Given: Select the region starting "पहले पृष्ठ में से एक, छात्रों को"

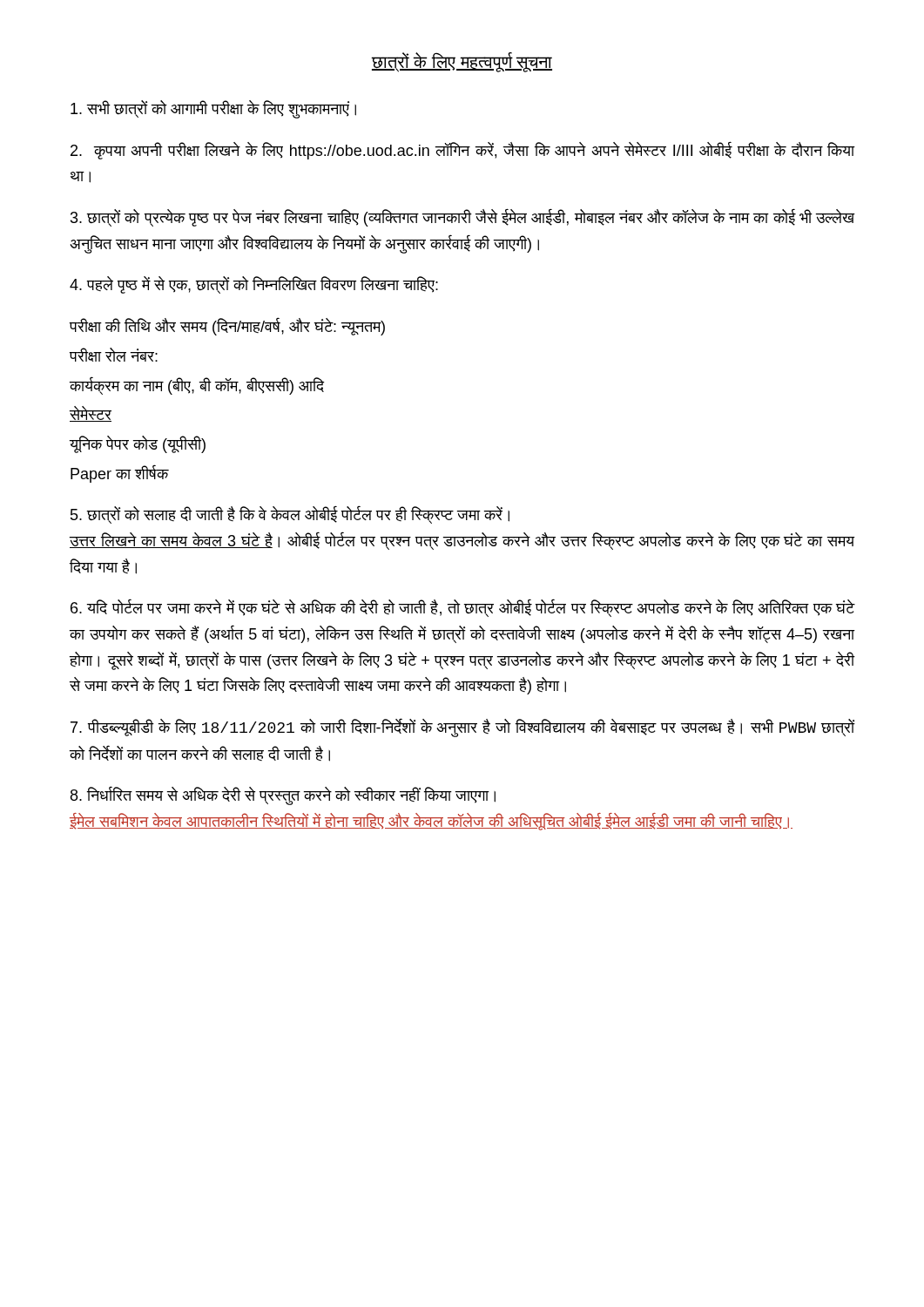Looking at the screenshot, I should (x=254, y=285).
